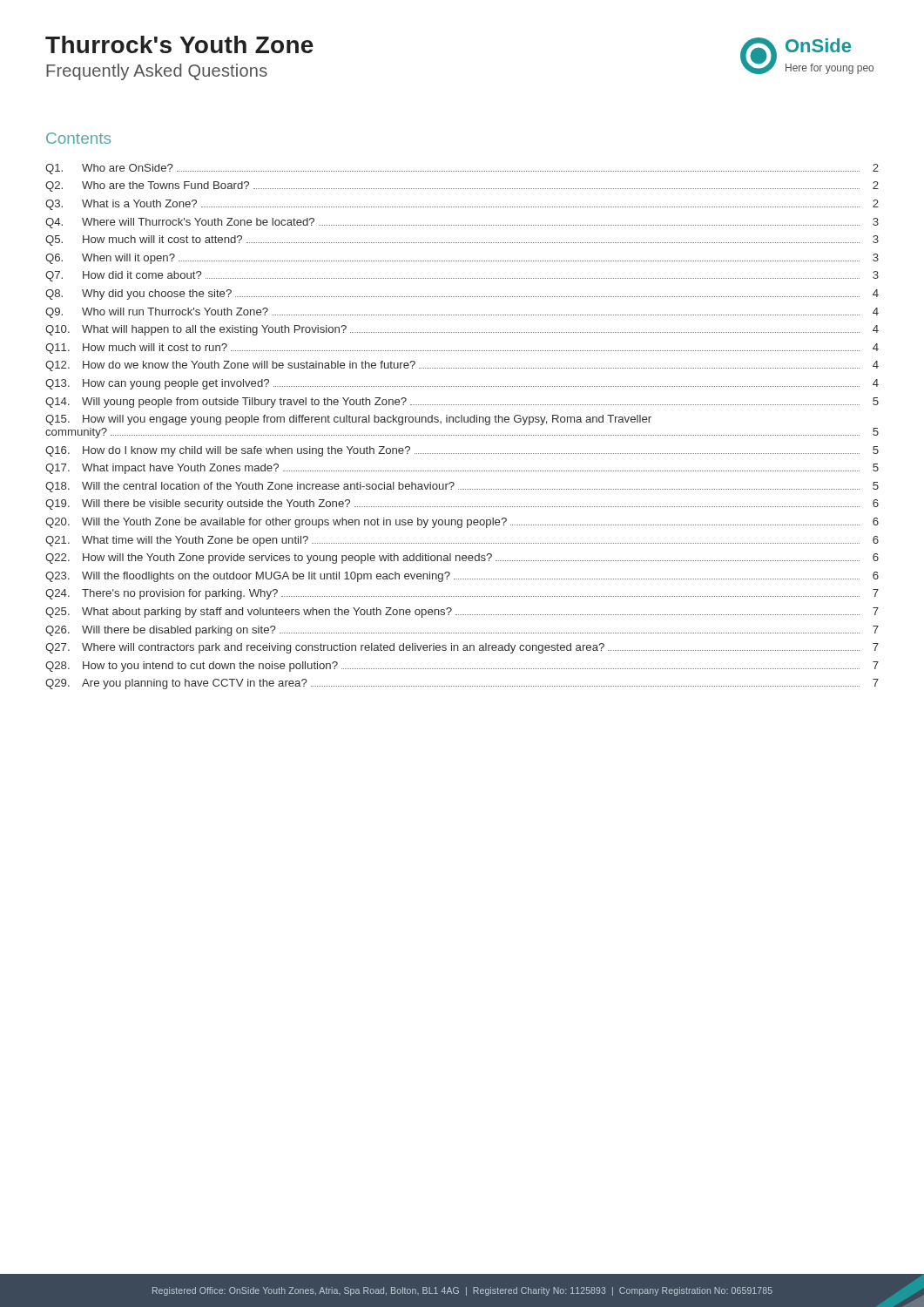Click on the text block starting "Q18. Will the central location of"
This screenshot has height=1307, width=924.
pyautogui.click(x=462, y=486)
